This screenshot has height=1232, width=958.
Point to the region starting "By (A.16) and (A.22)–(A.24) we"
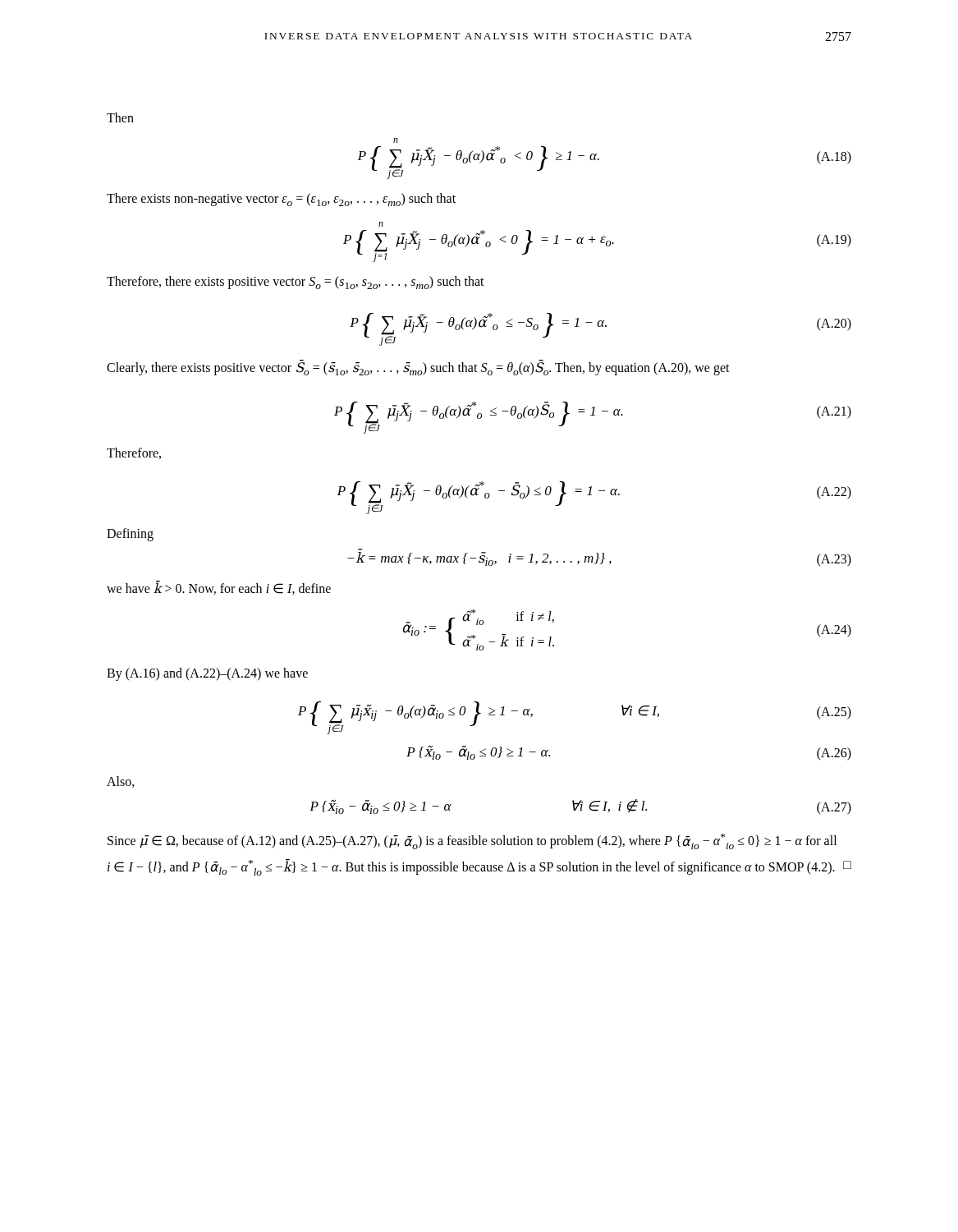click(207, 673)
